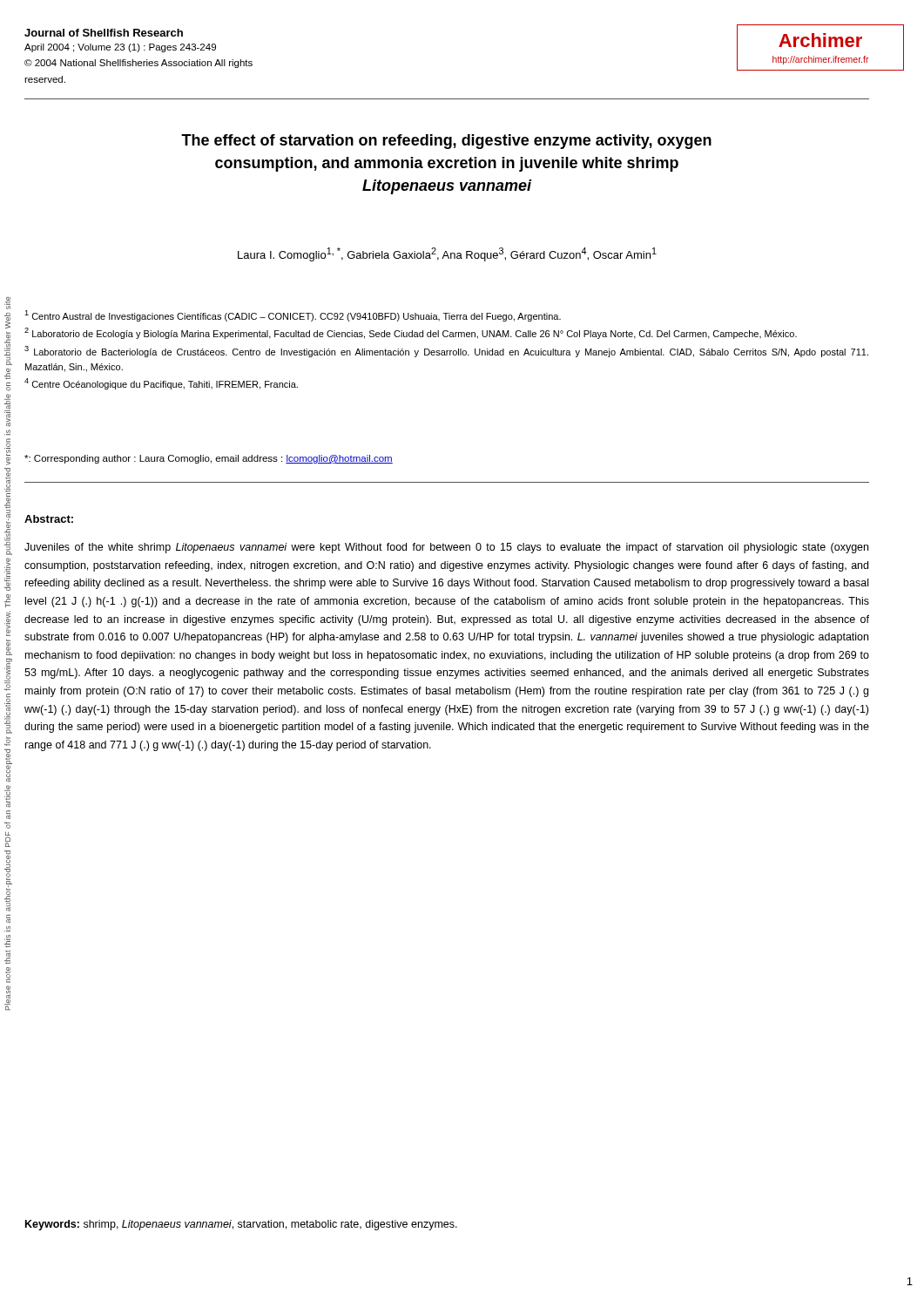This screenshot has width=924, height=1307.
Task: Locate a section header
Action: [x=49, y=519]
